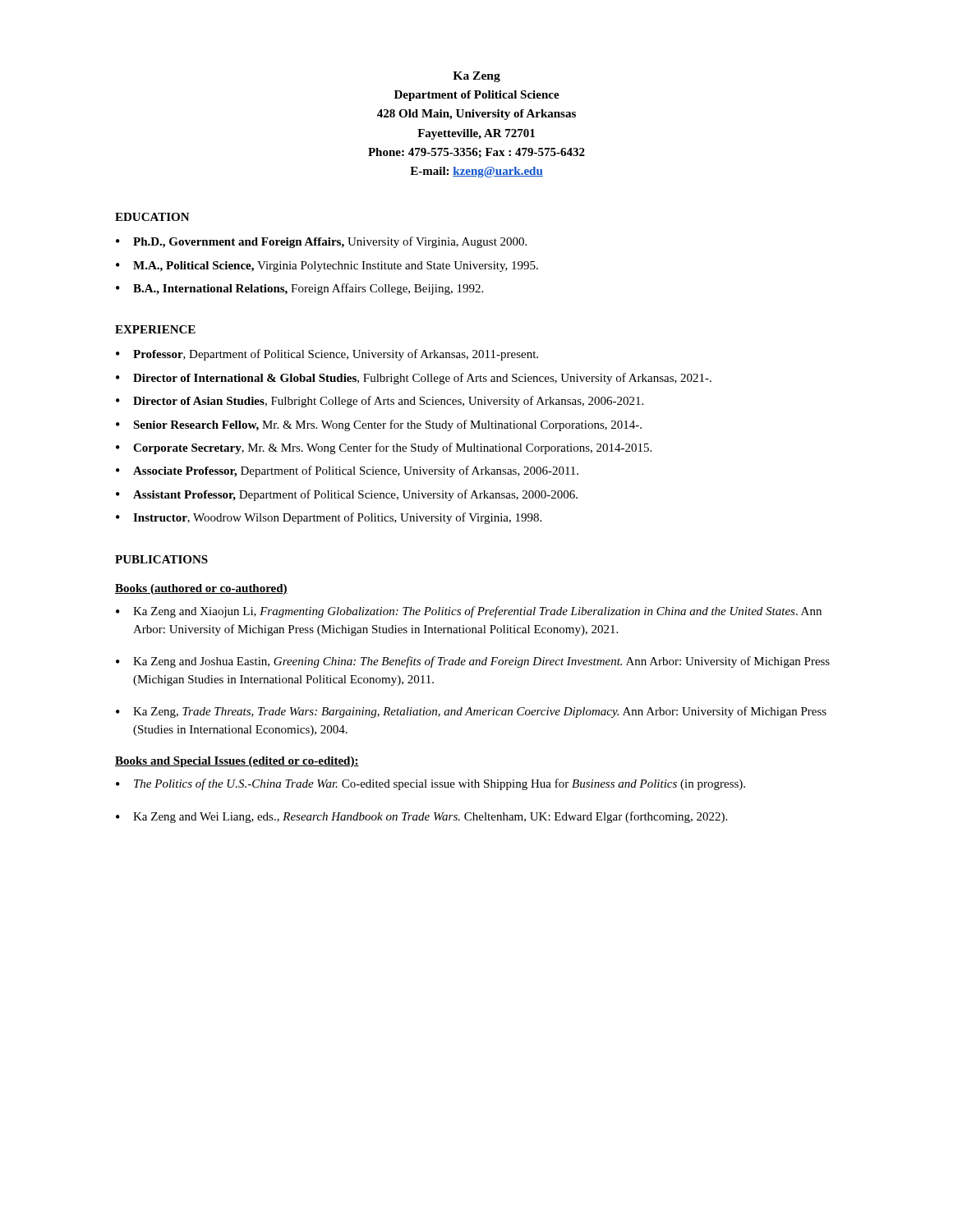Find the list item that reads "• Associate Professor, Department of"
The height and width of the screenshot is (1232, 953).
(x=476, y=471)
